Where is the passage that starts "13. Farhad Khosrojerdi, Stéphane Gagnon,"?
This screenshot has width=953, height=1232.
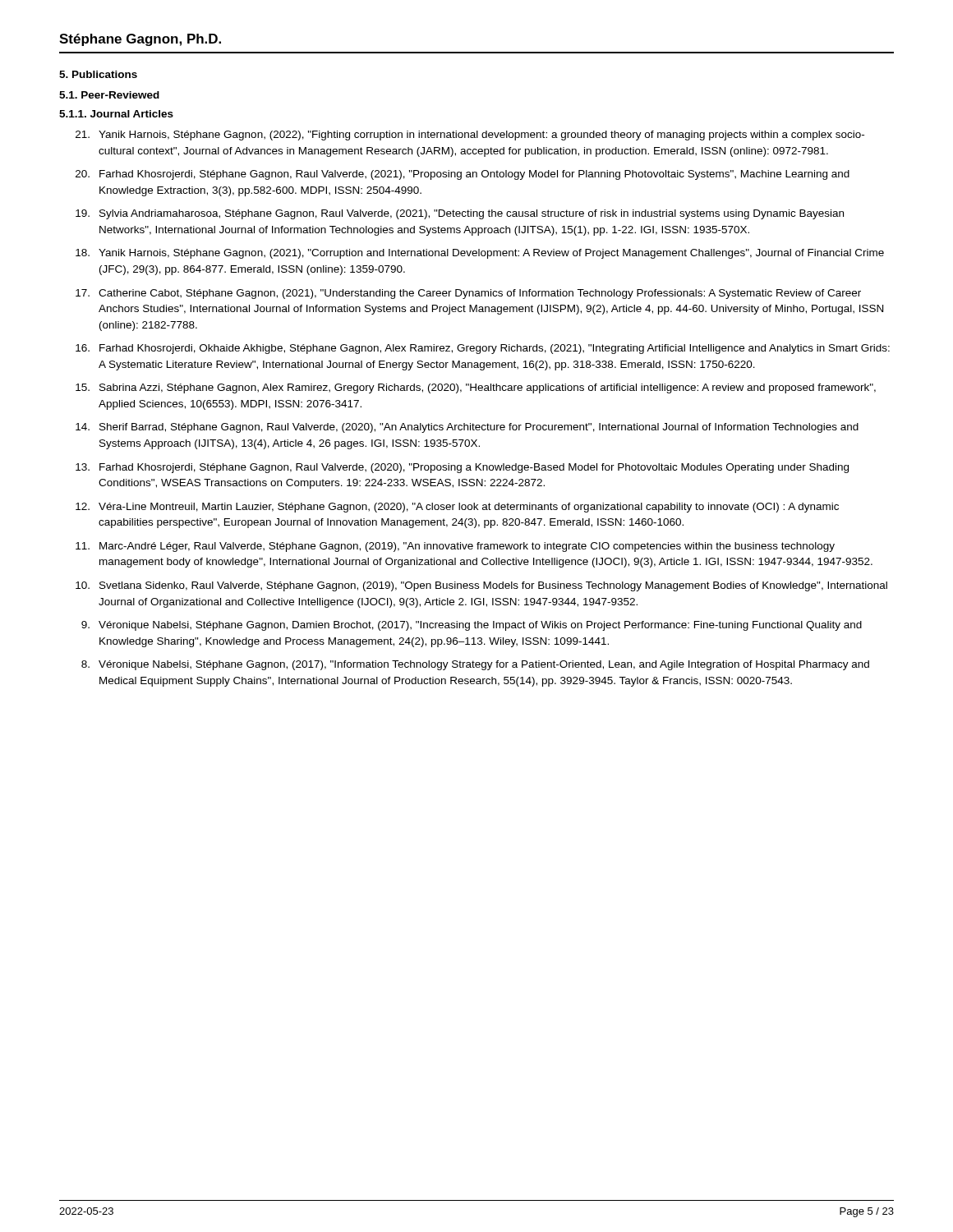point(476,475)
